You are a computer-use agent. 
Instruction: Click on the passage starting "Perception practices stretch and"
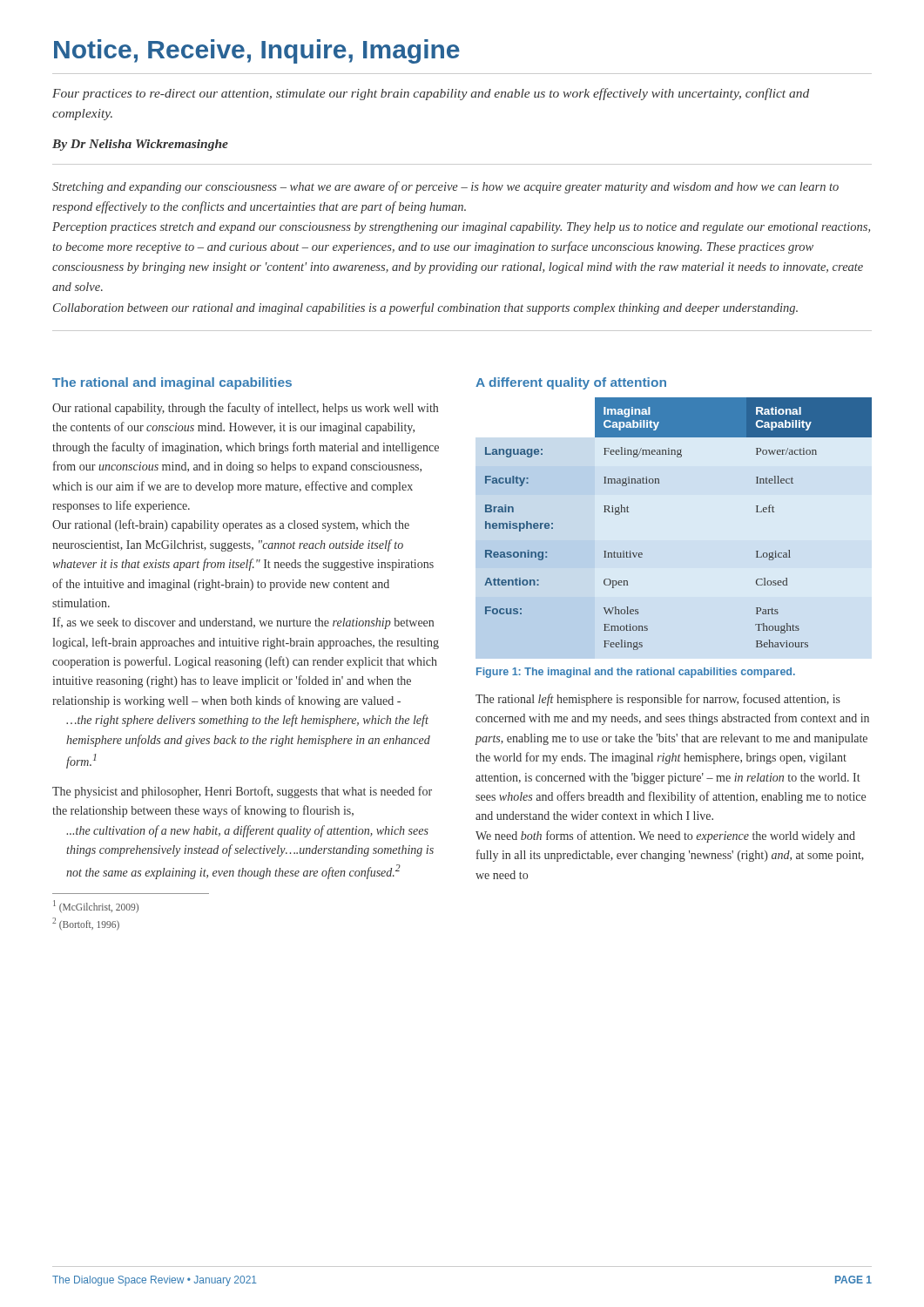462,257
